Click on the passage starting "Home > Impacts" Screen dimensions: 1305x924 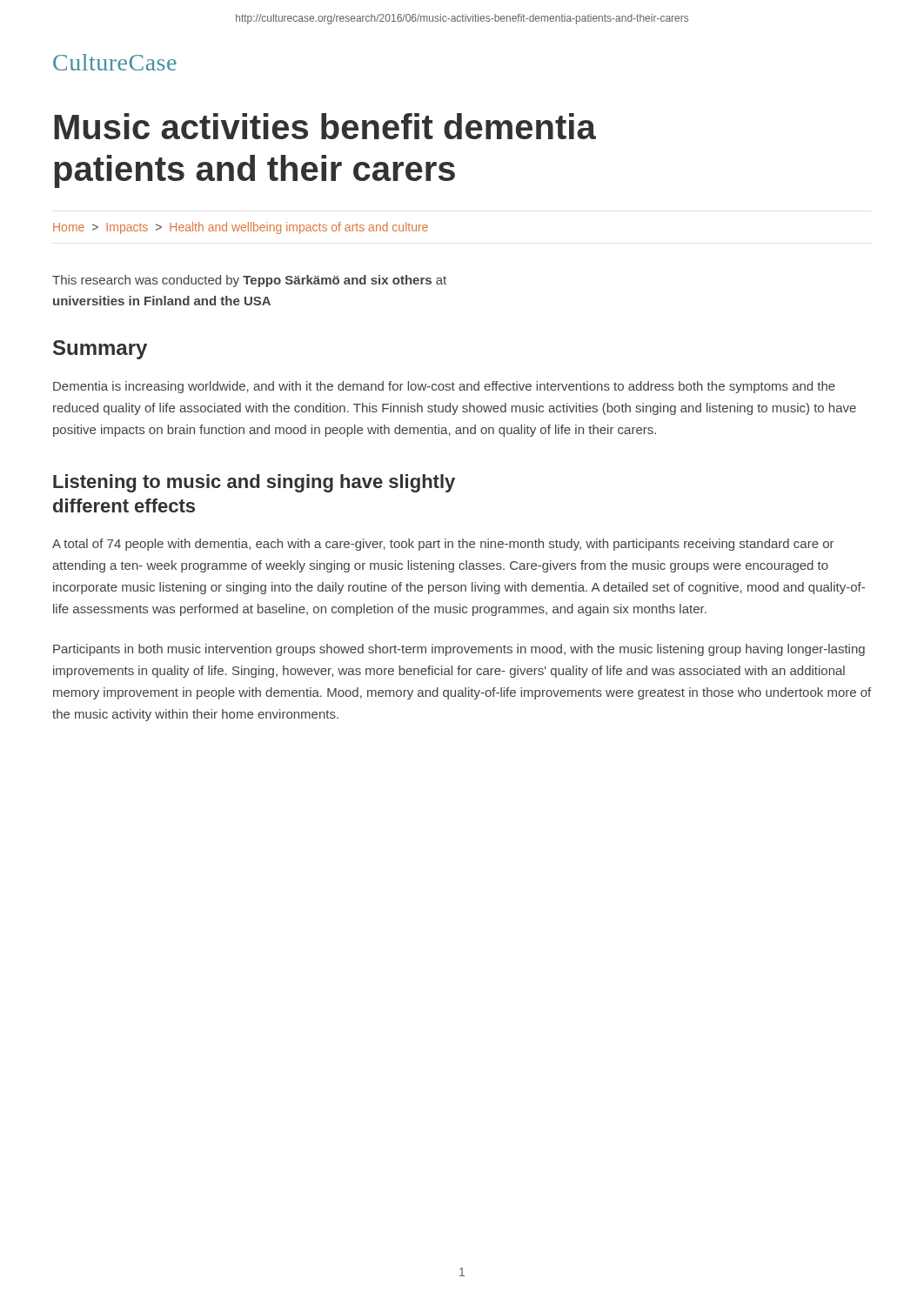240,227
